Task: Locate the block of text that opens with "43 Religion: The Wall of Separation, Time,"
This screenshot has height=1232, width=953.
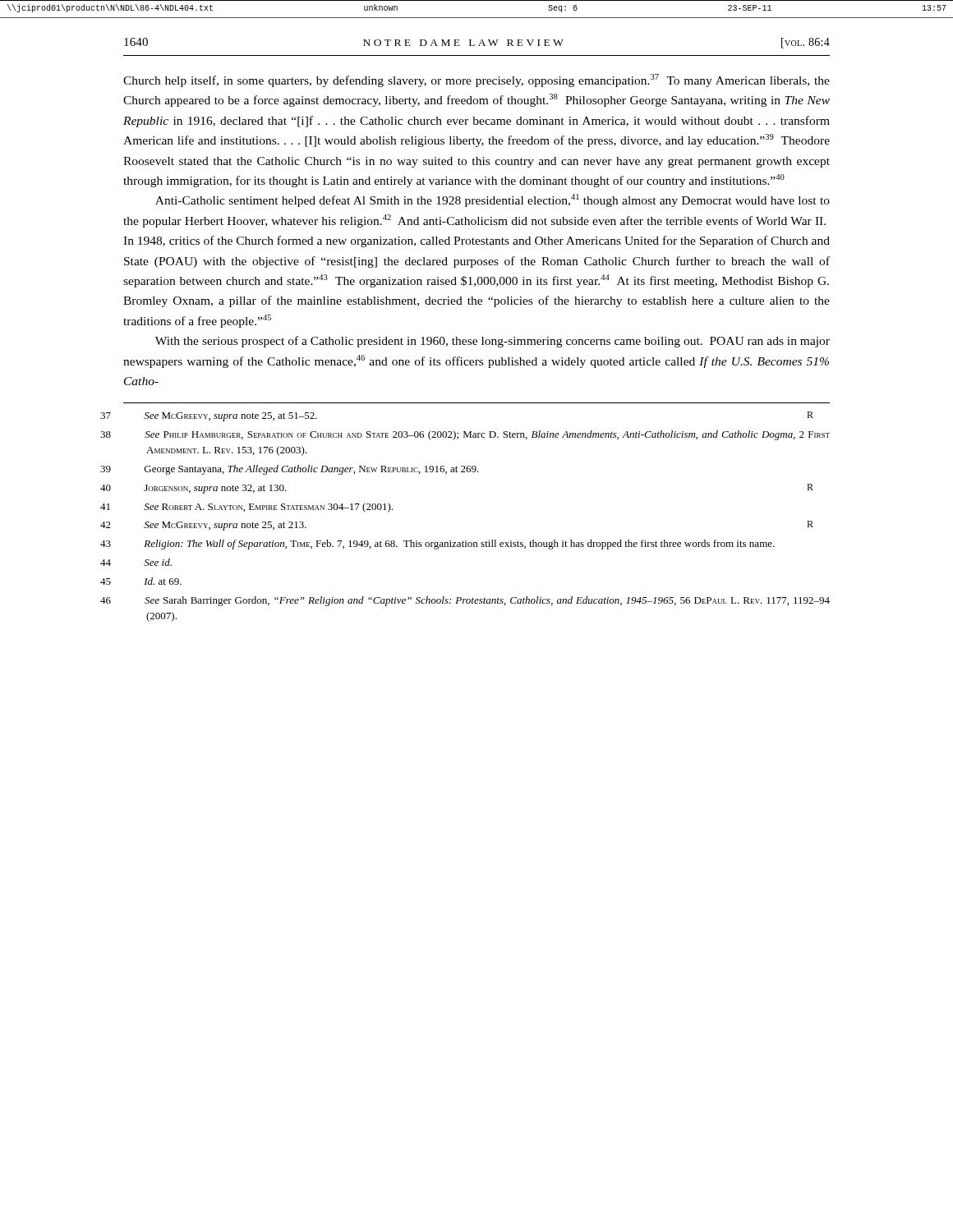Action: click(x=449, y=544)
